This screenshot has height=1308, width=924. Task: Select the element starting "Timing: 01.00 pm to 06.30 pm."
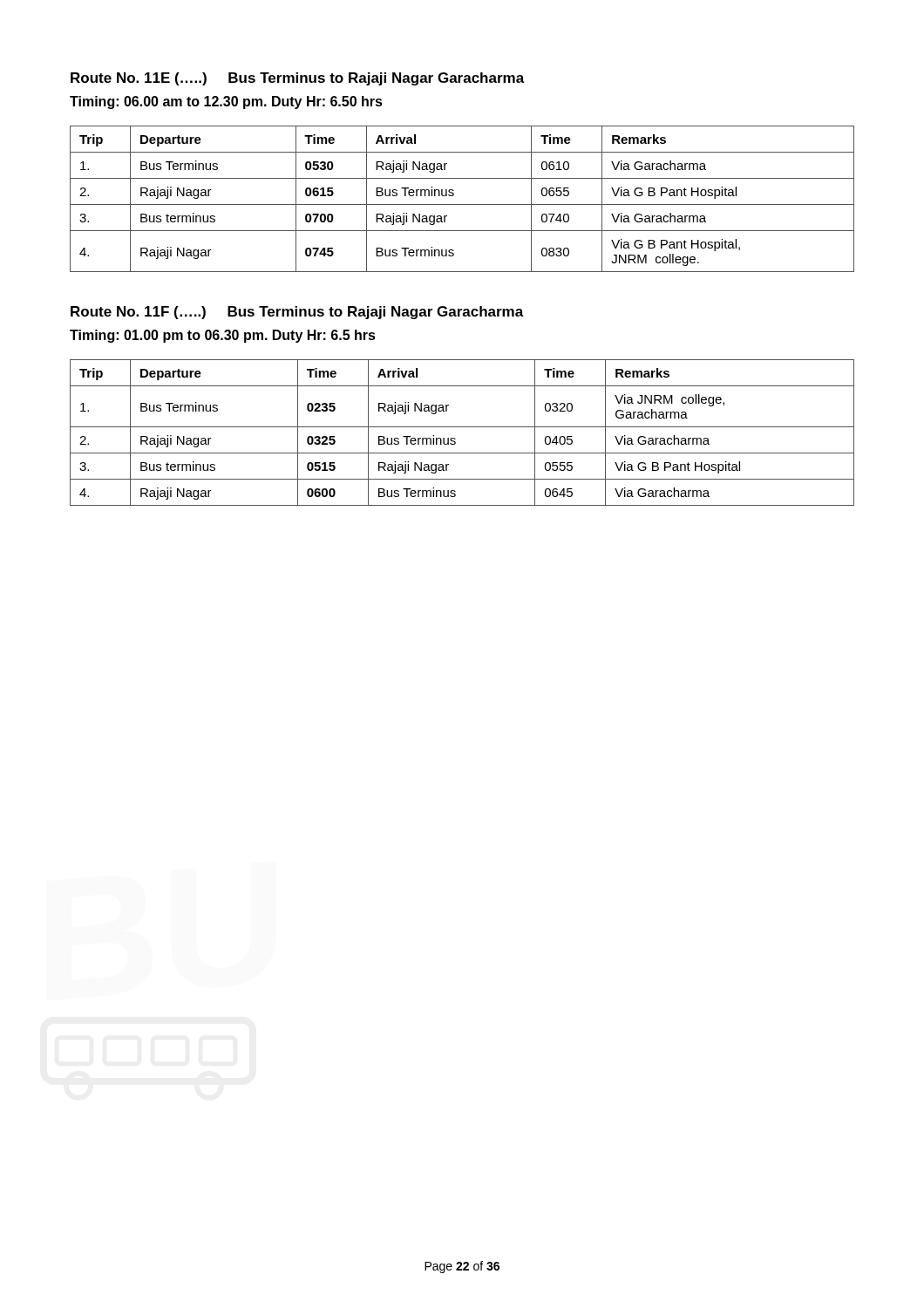223,335
